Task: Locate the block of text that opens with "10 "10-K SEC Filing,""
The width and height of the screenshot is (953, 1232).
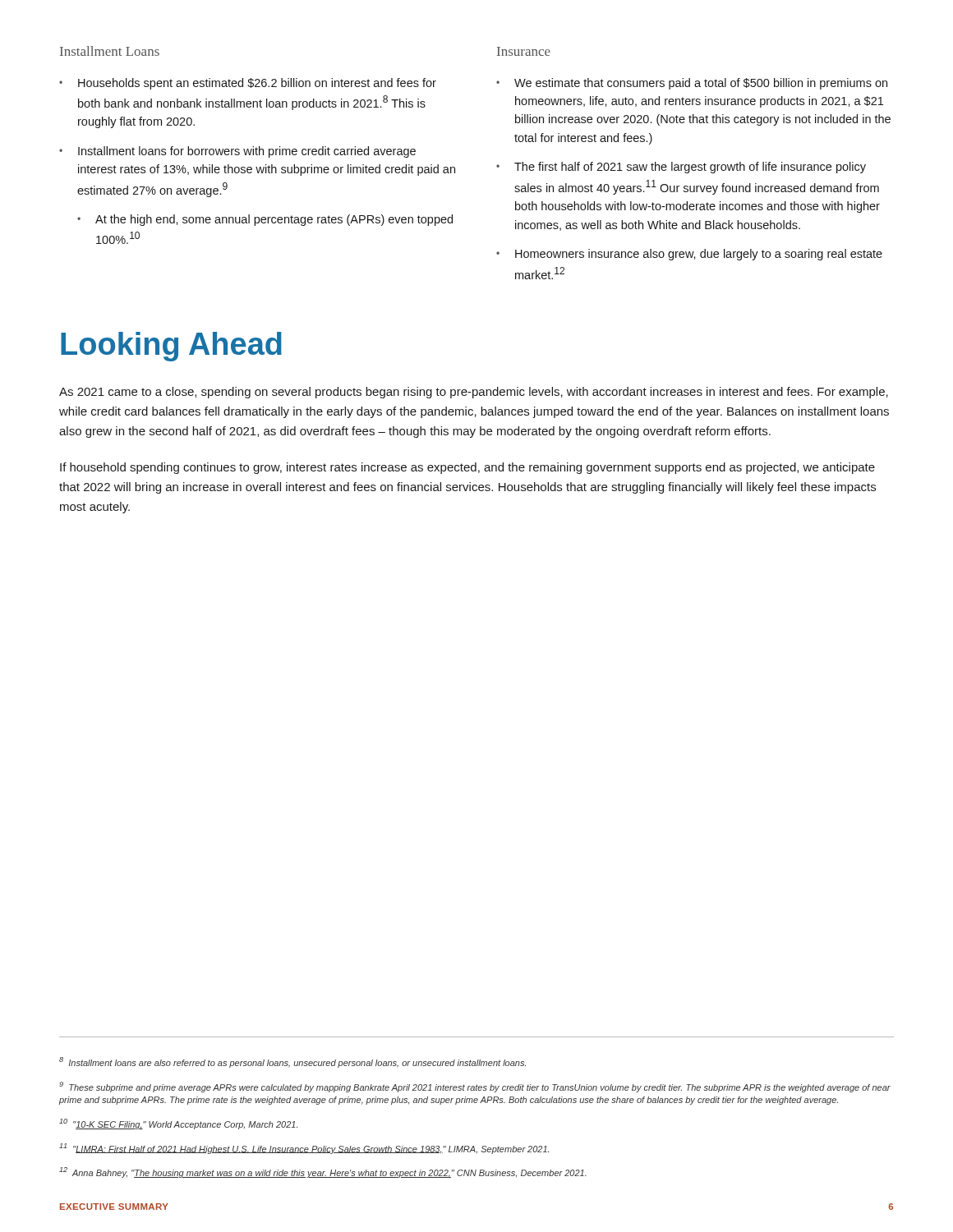Action: (x=178, y=1124)
